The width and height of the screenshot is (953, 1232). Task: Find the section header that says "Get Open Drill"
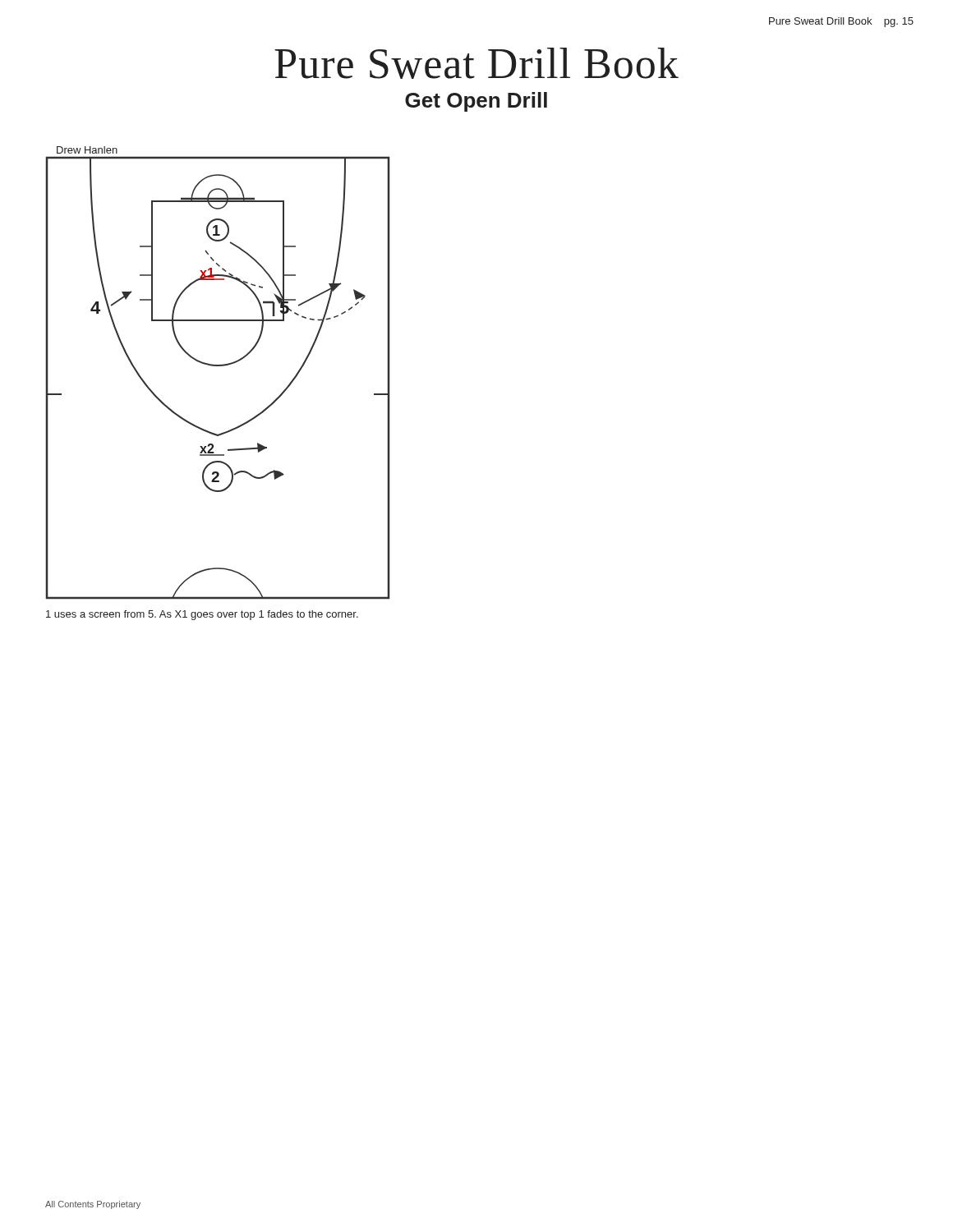(476, 100)
